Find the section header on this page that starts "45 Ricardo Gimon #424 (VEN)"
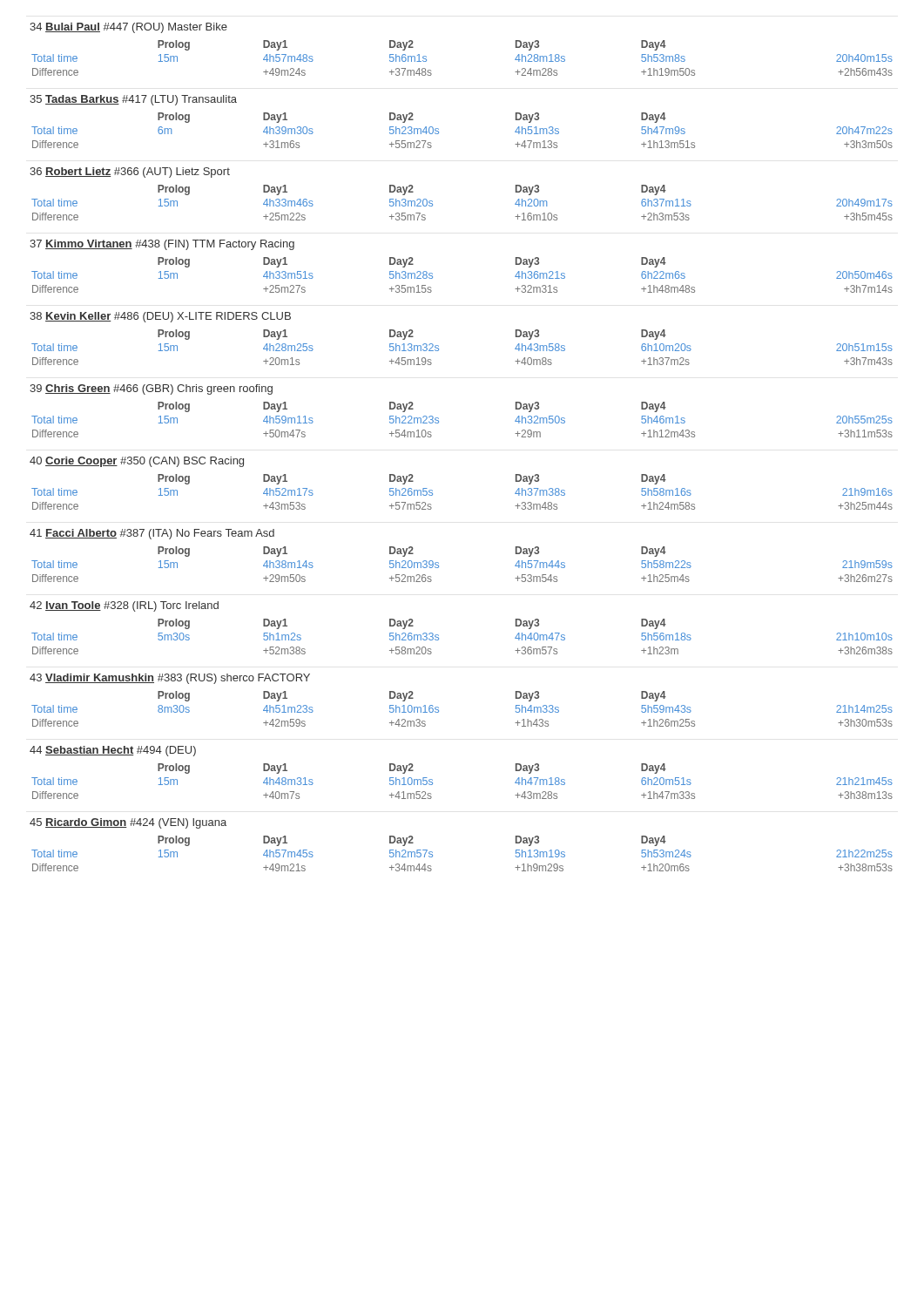Screen dimensions: 1307x924 click(128, 822)
